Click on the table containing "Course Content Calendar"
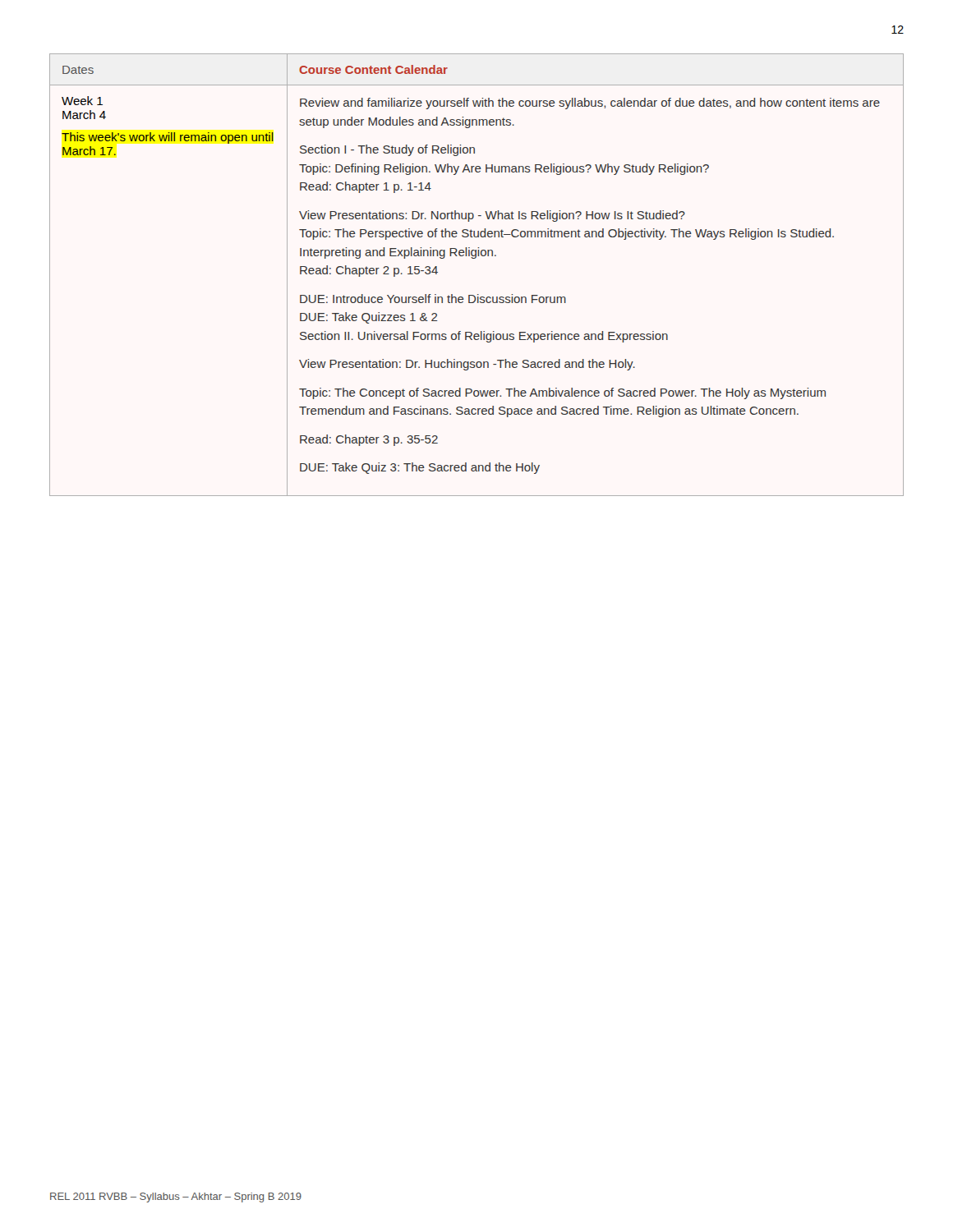 point(476,274)
